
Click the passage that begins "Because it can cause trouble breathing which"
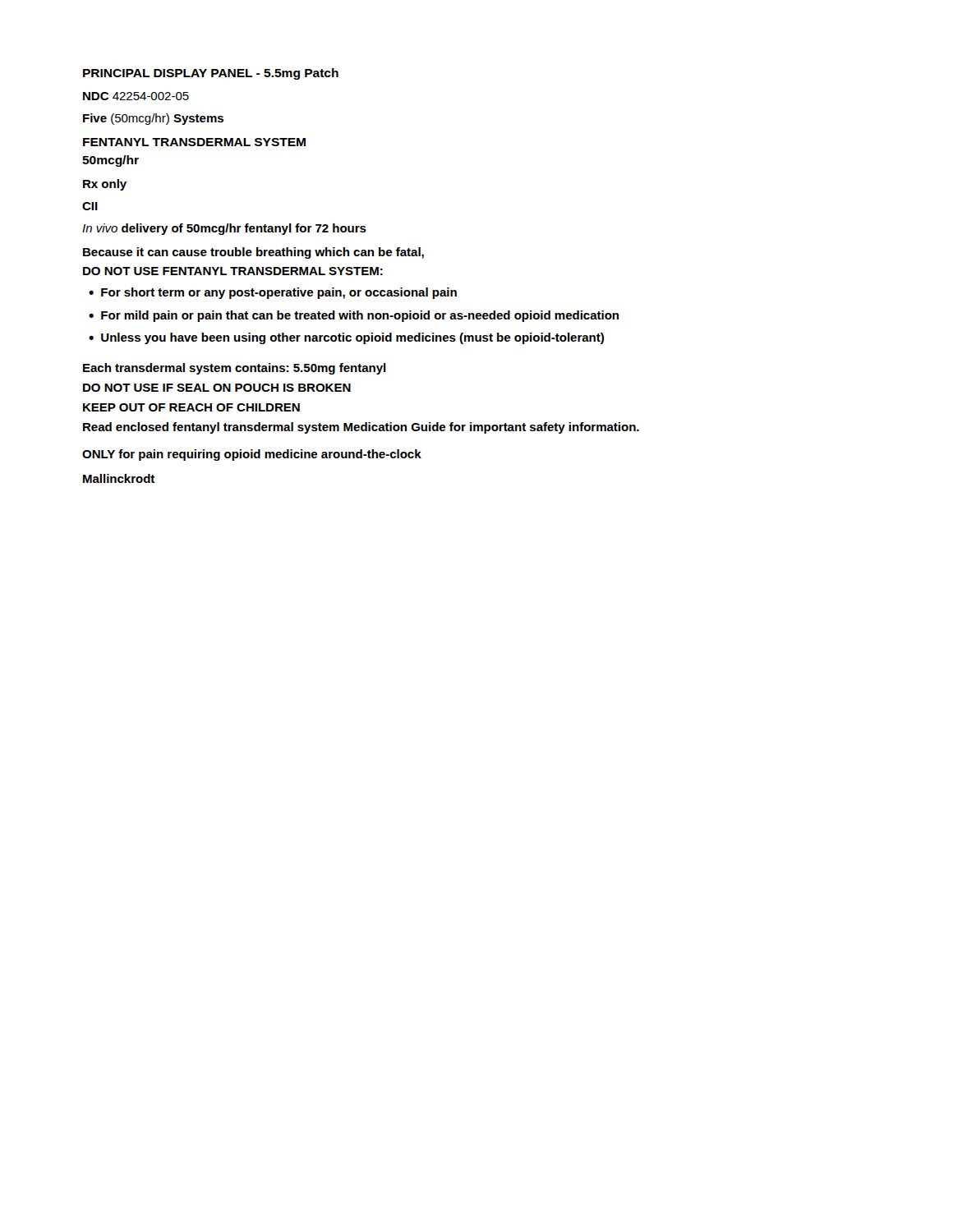[253, 261]
